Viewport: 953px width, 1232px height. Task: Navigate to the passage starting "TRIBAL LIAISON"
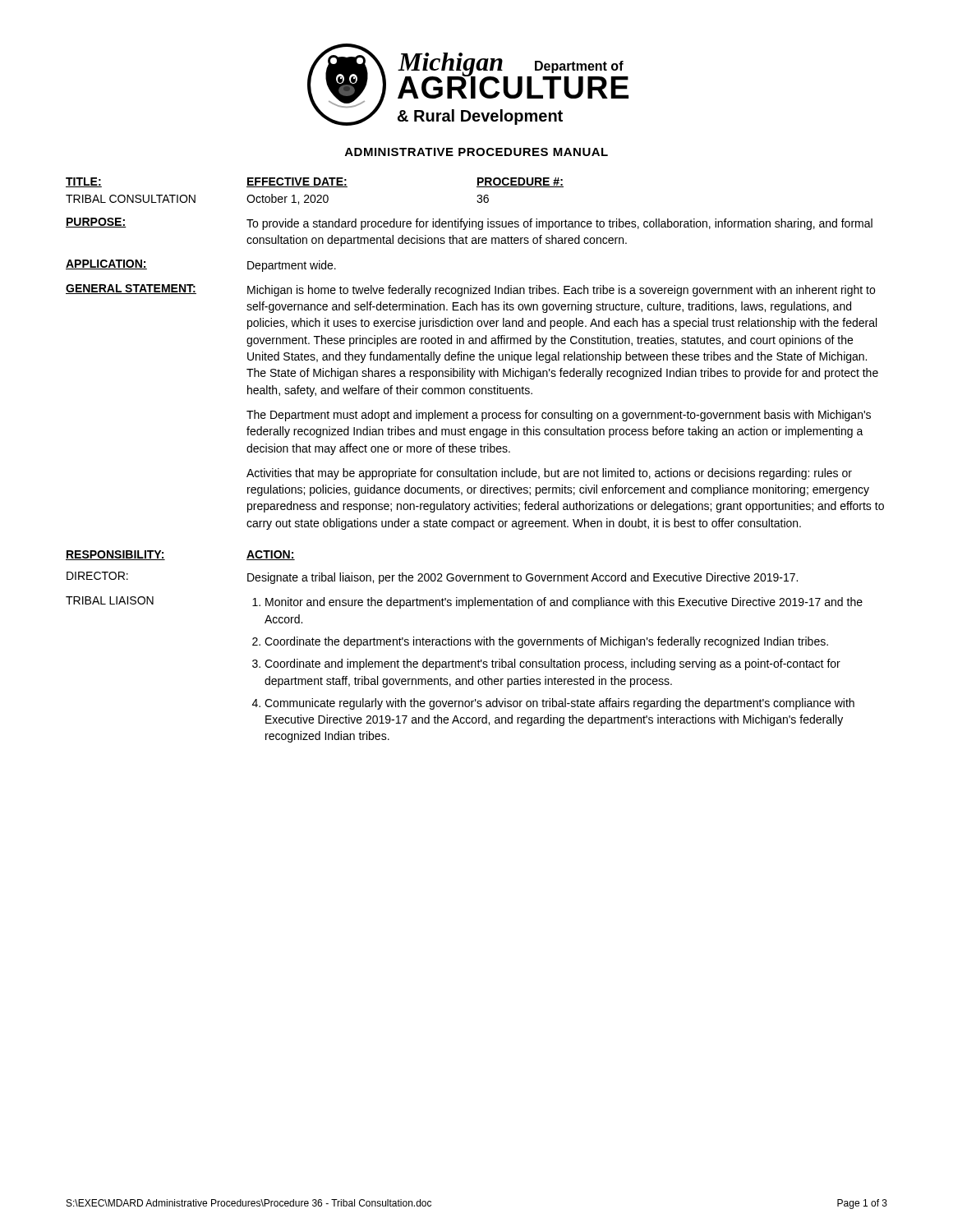tap(110, 601)
